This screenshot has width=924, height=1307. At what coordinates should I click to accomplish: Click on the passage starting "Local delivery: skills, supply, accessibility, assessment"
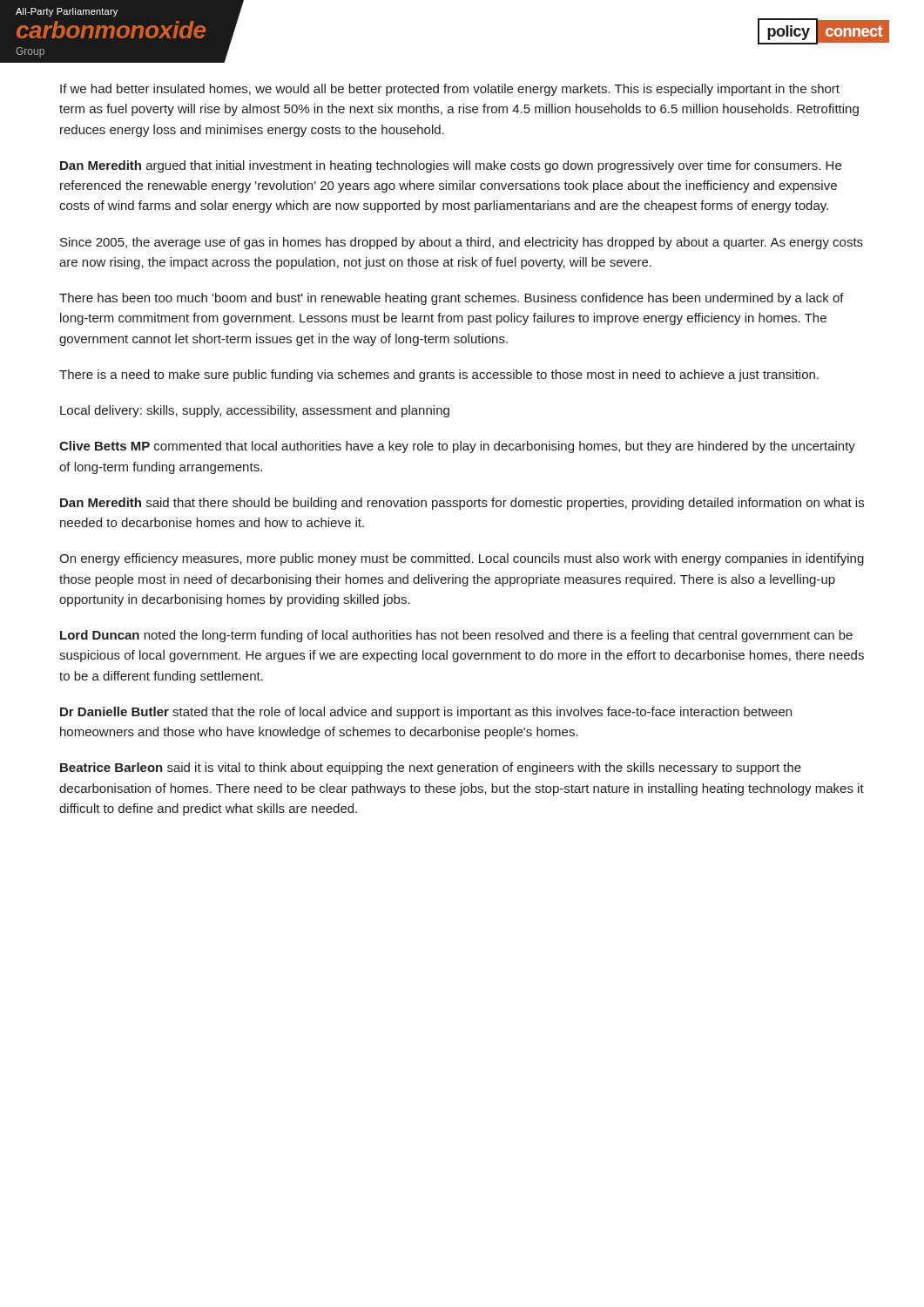tap(255, 411)
